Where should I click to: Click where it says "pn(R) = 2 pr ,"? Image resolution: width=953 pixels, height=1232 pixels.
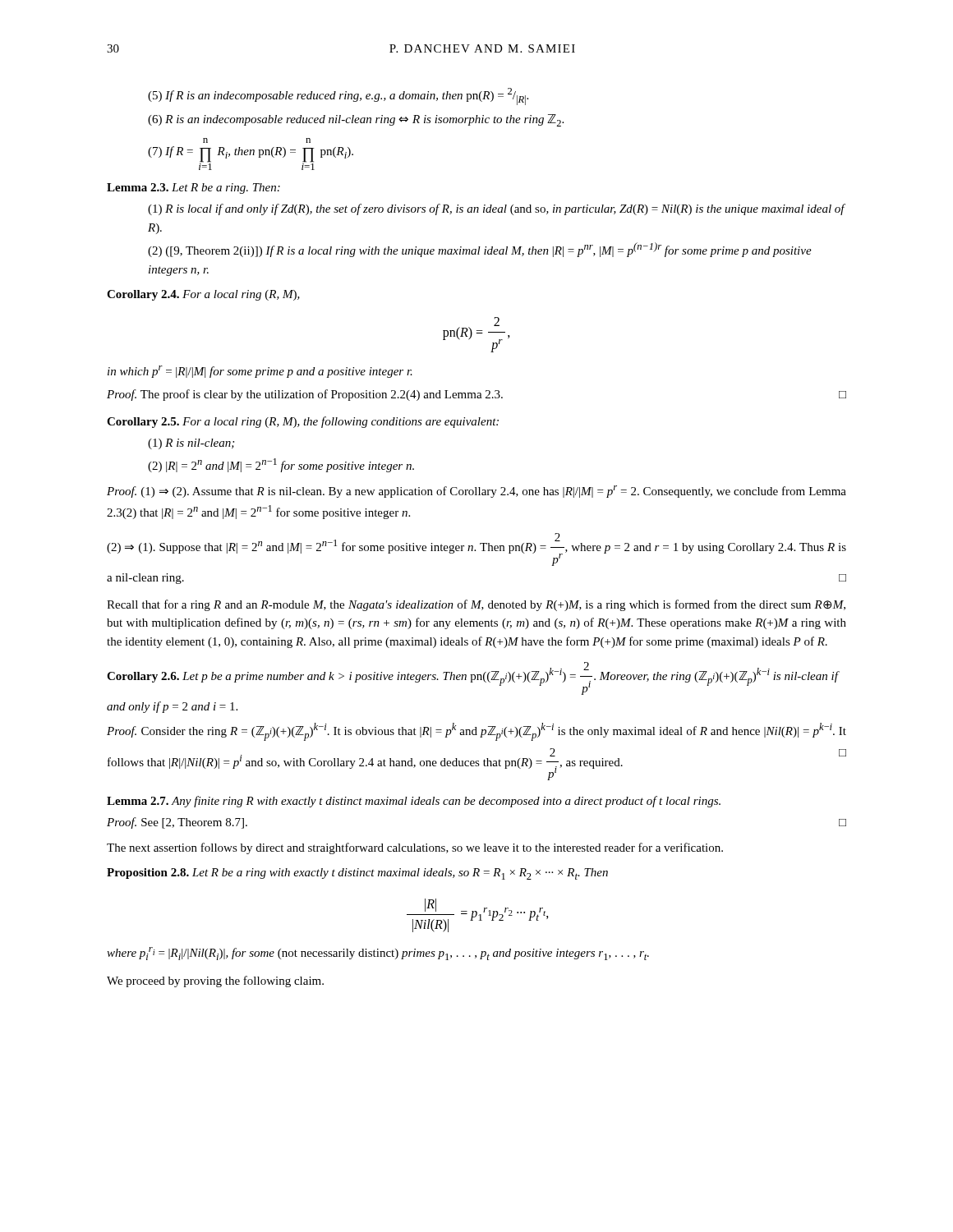pyautogui.click(x=476, y=333)
